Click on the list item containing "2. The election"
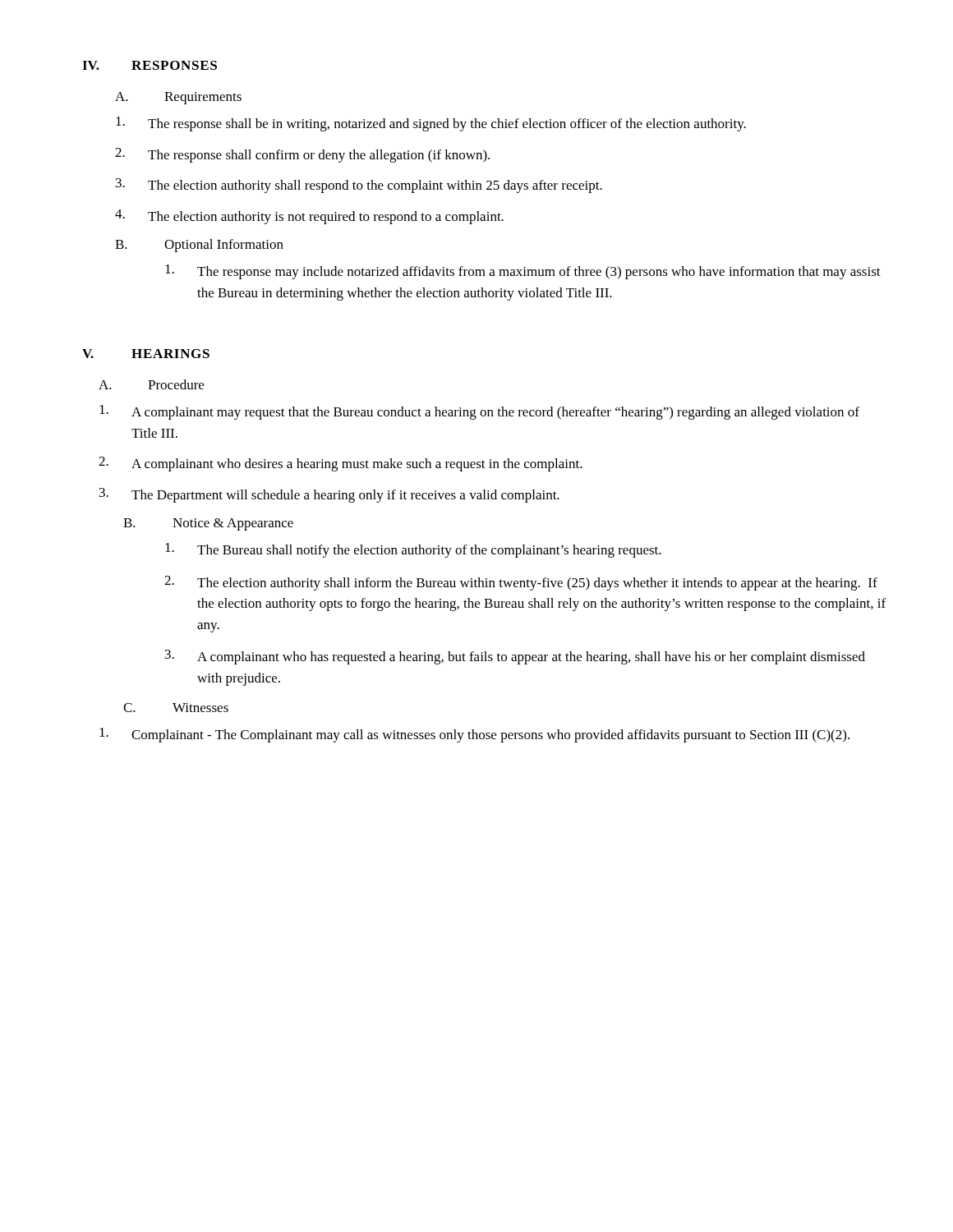This screenshot has width=953, height=1232. 485,603
